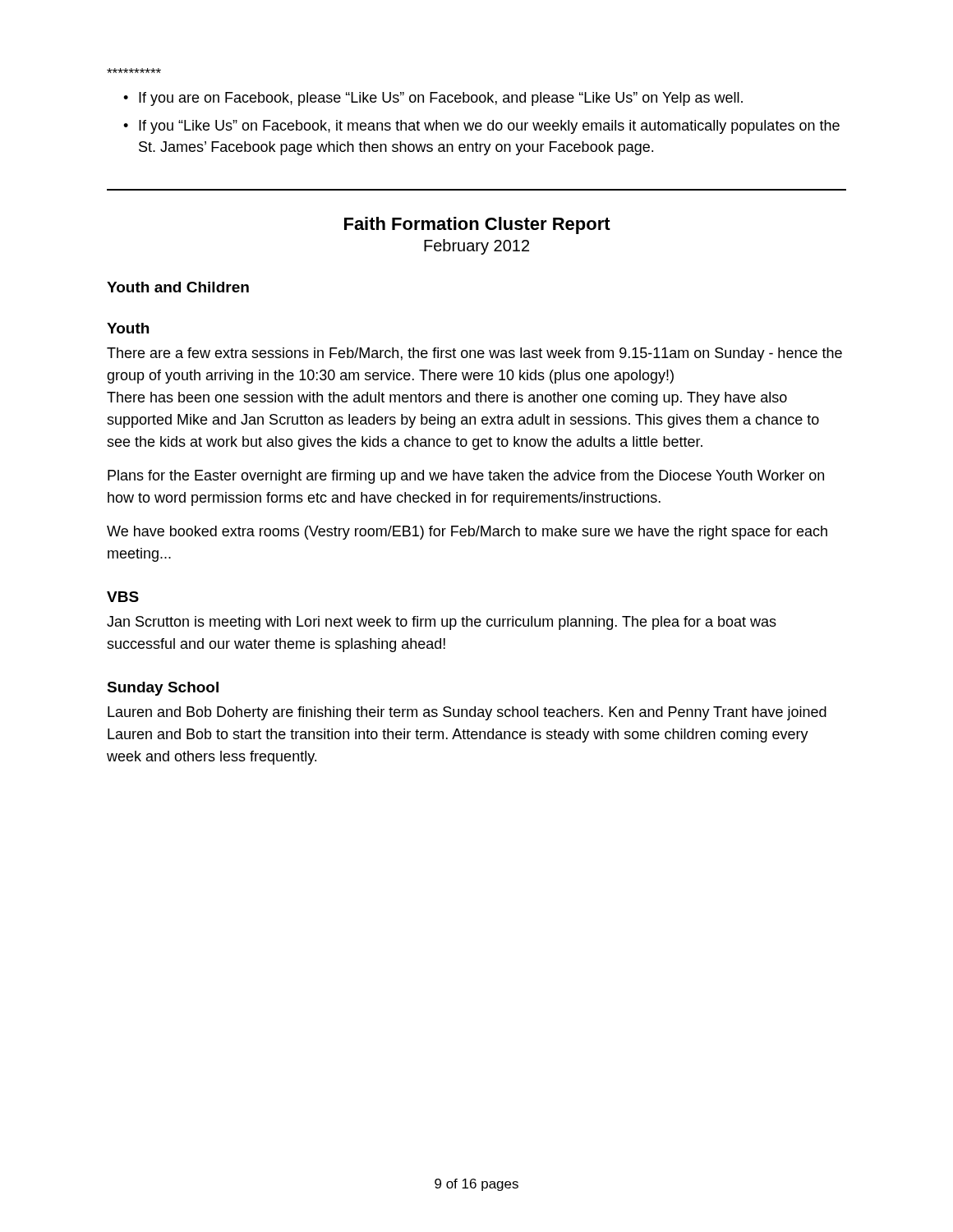Locate the text block that says "Plans for the Easter"
The image size is (953, 1232).
pyautogui.click(x=466, y=487)
